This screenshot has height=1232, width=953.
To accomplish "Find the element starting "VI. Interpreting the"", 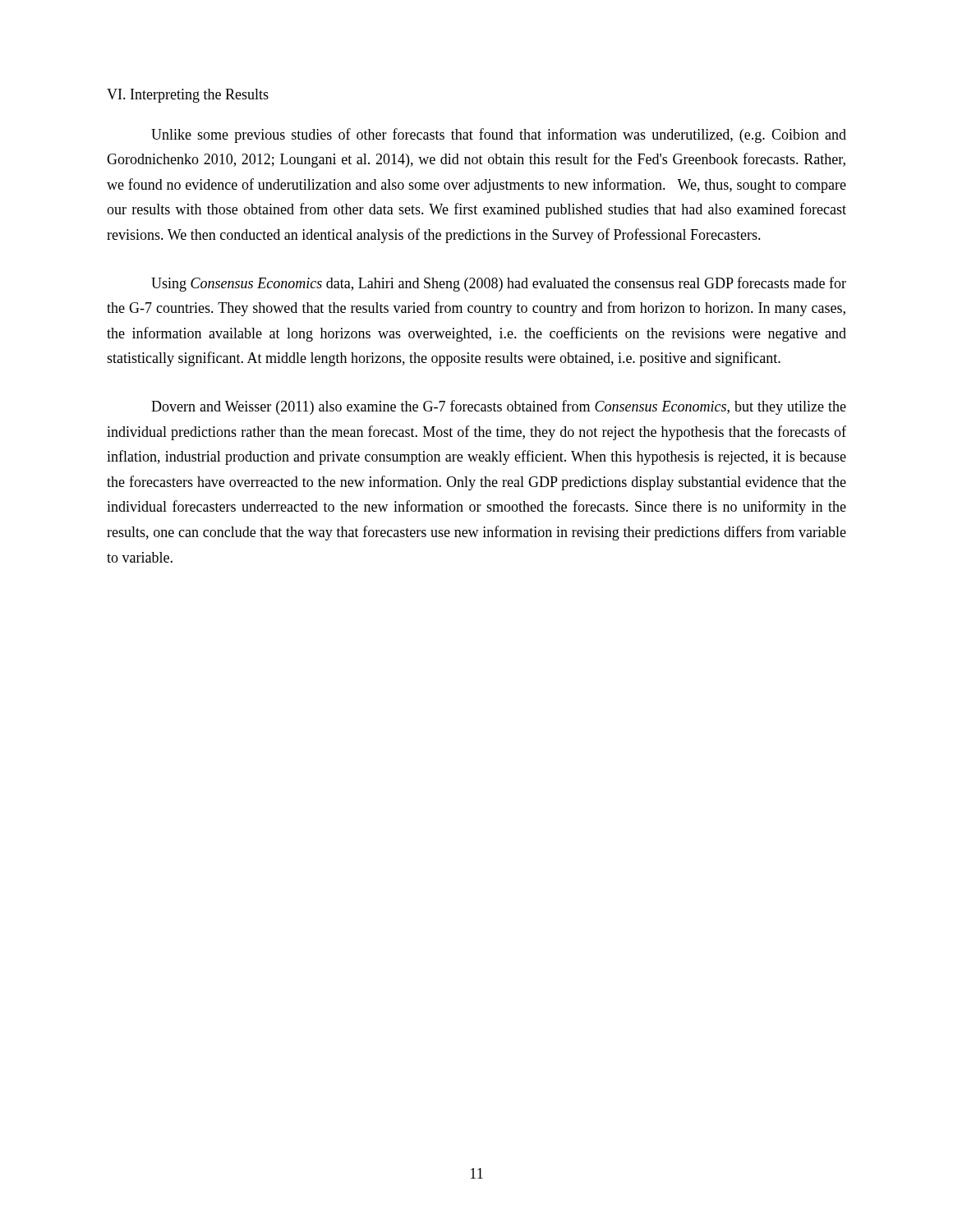I will pyautogui.click(x=188, y=94).
